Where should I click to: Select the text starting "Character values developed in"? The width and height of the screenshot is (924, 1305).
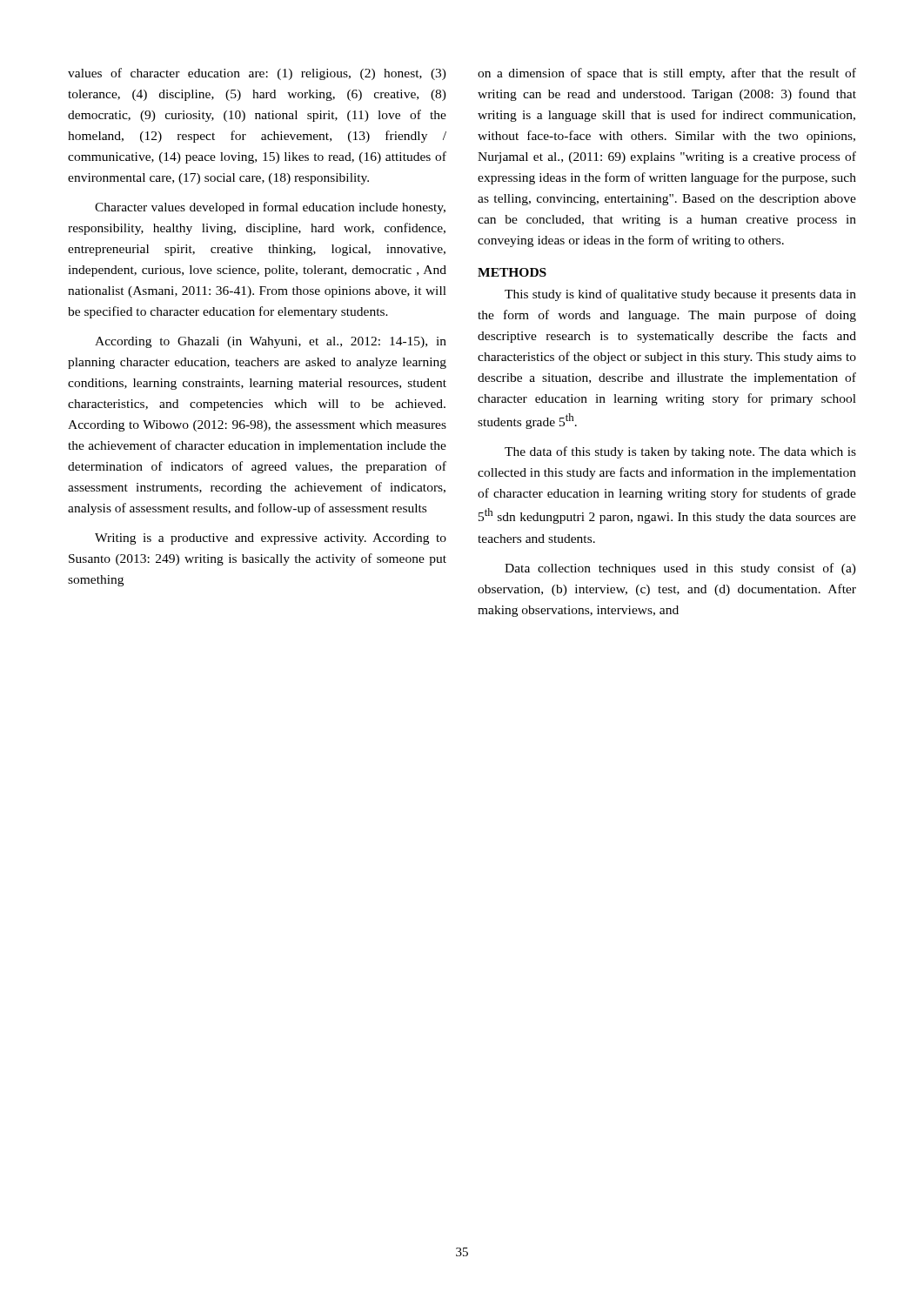coord(257,259)
